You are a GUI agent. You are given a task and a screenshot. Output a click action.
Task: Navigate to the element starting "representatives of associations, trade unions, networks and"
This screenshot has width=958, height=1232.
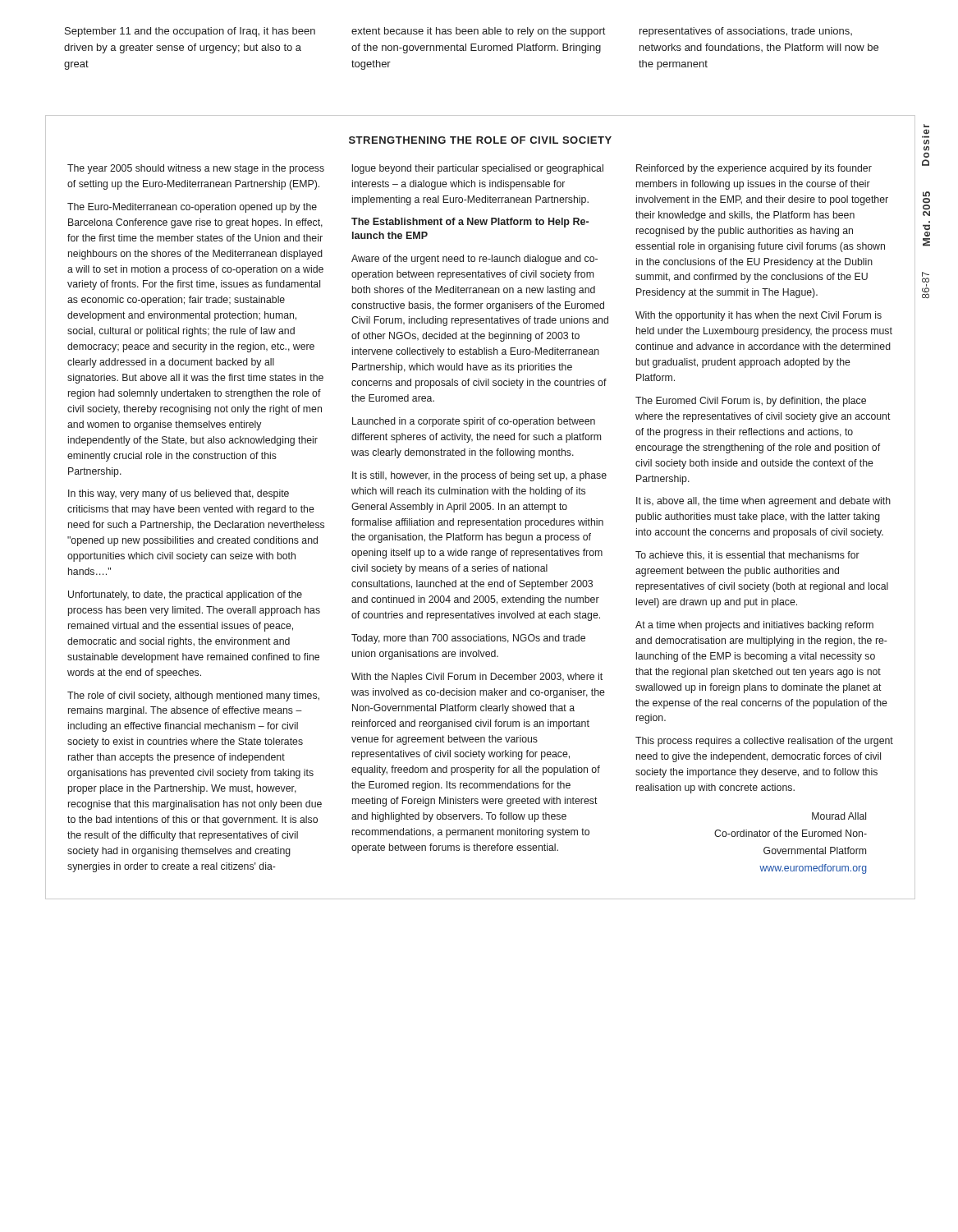point(759,47)
